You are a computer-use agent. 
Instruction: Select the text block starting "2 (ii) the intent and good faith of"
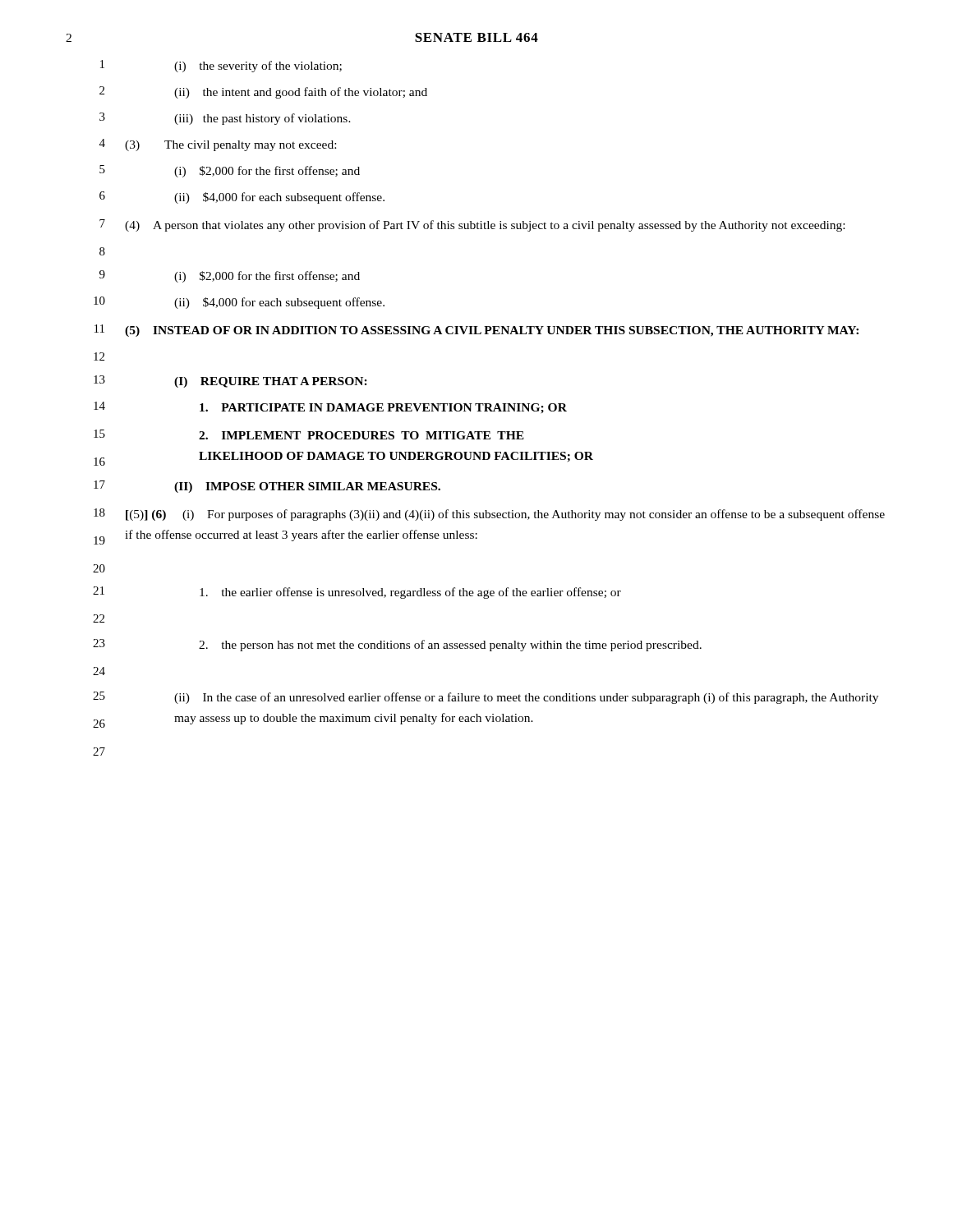(x=263, y=92)
